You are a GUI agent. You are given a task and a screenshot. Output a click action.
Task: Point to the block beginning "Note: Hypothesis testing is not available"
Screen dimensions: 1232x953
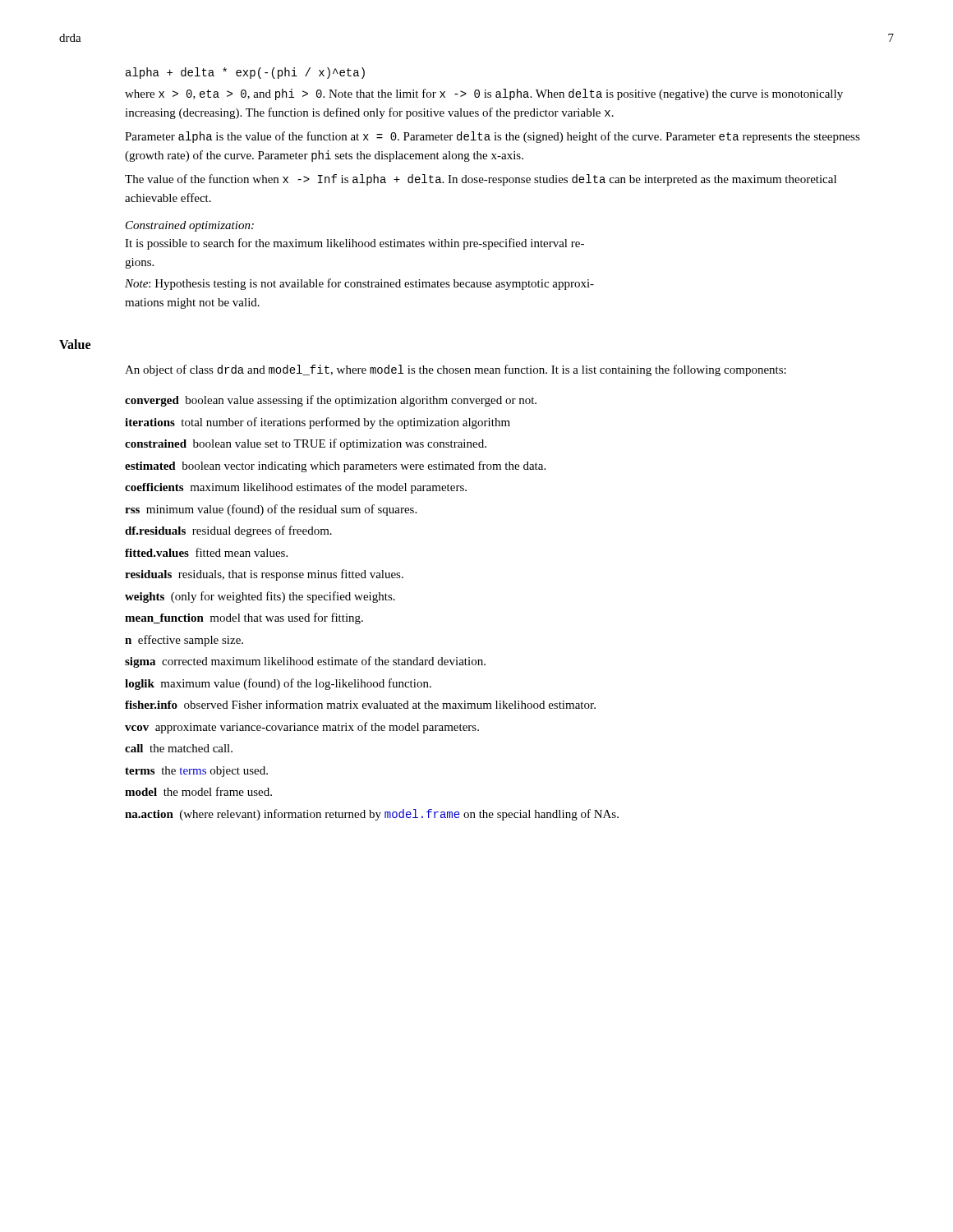[359, 293]
